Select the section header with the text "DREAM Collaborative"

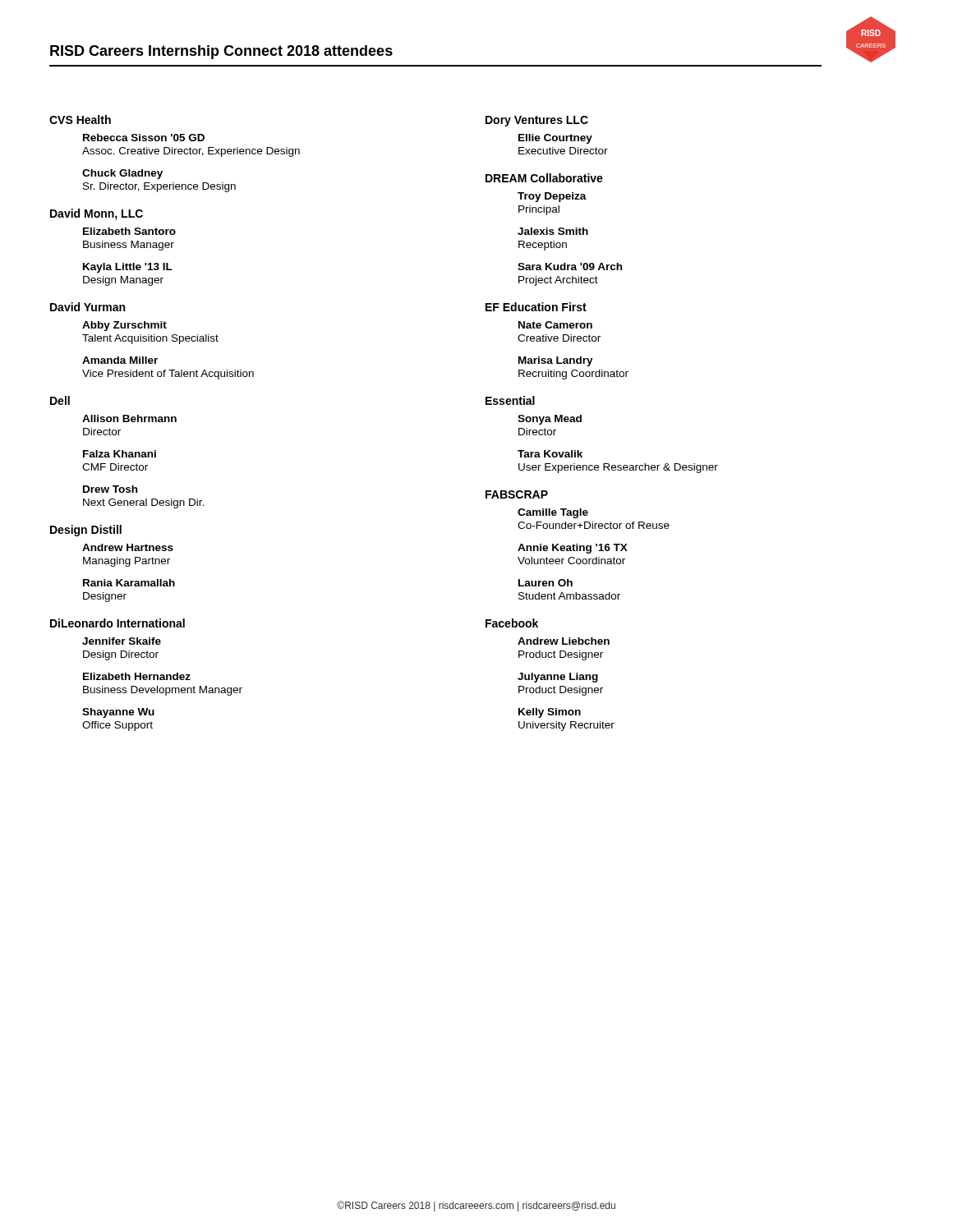click(544, 178)
